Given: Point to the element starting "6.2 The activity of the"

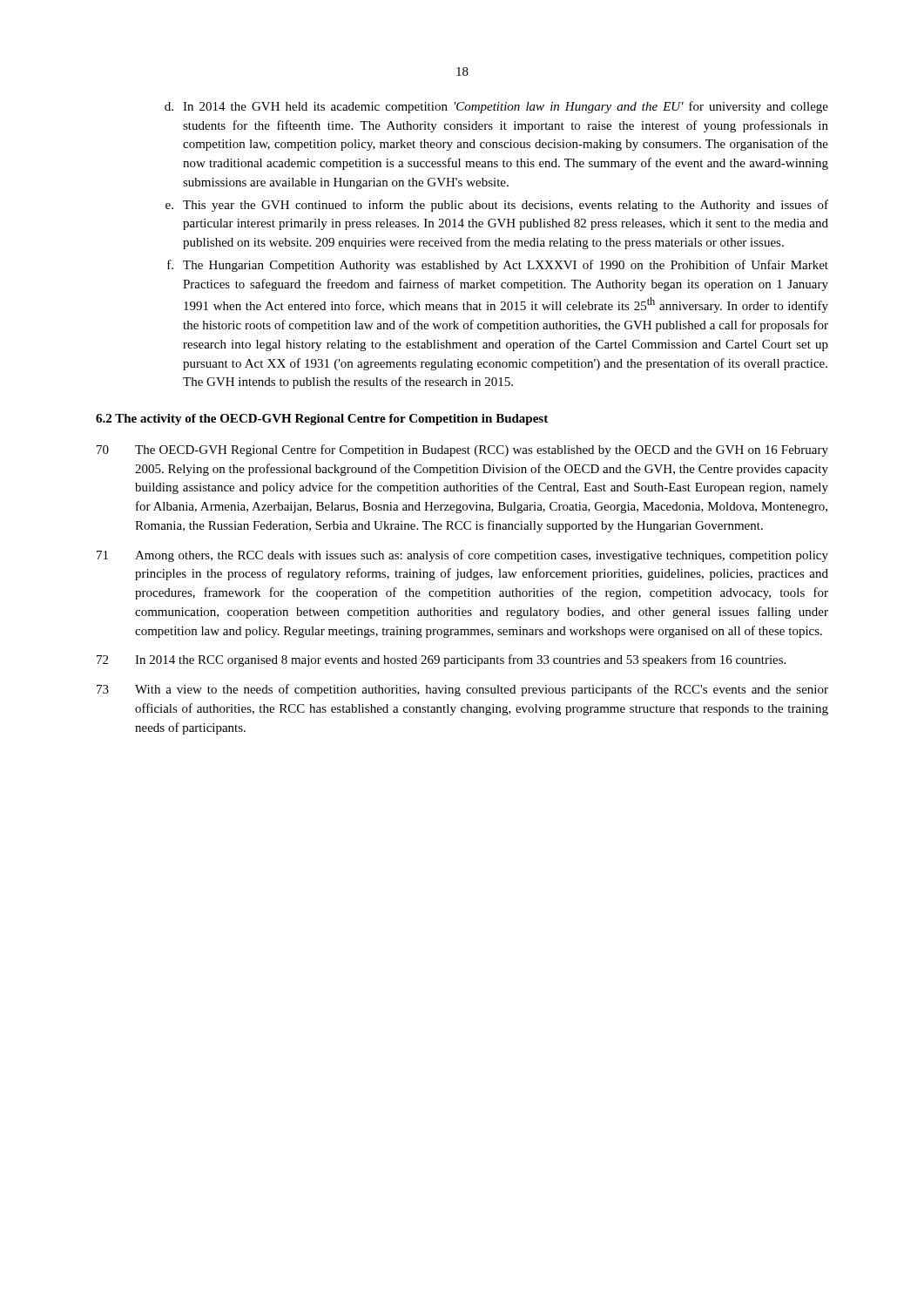Looking at the screenshot, I should point(322,418).
